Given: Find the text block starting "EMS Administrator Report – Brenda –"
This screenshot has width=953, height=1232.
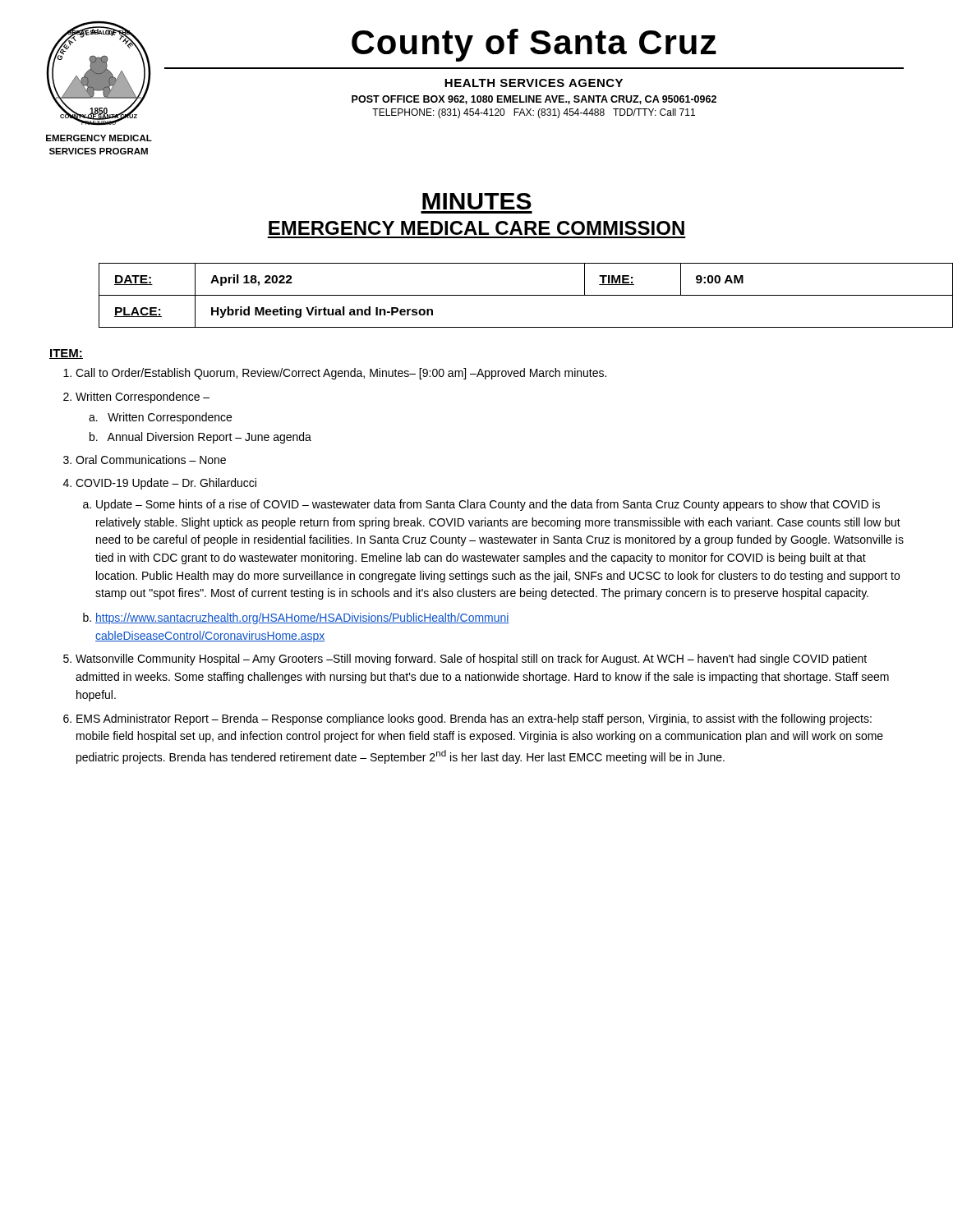Looking at the screenshot, I should [479, 738].
